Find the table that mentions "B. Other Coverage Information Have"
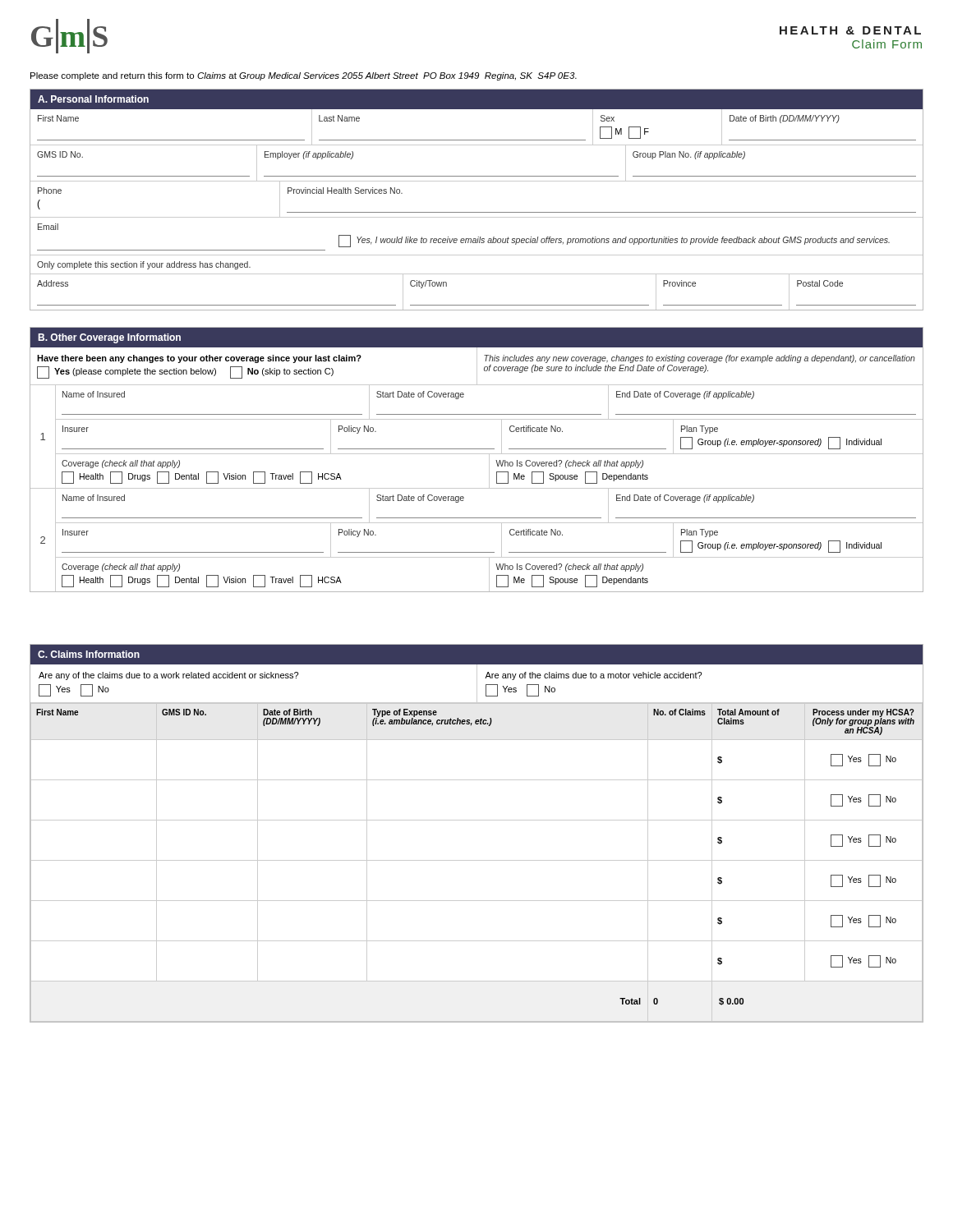This screenshot has height=1232, width=953. pyautogui.click(x=476, y=460)
